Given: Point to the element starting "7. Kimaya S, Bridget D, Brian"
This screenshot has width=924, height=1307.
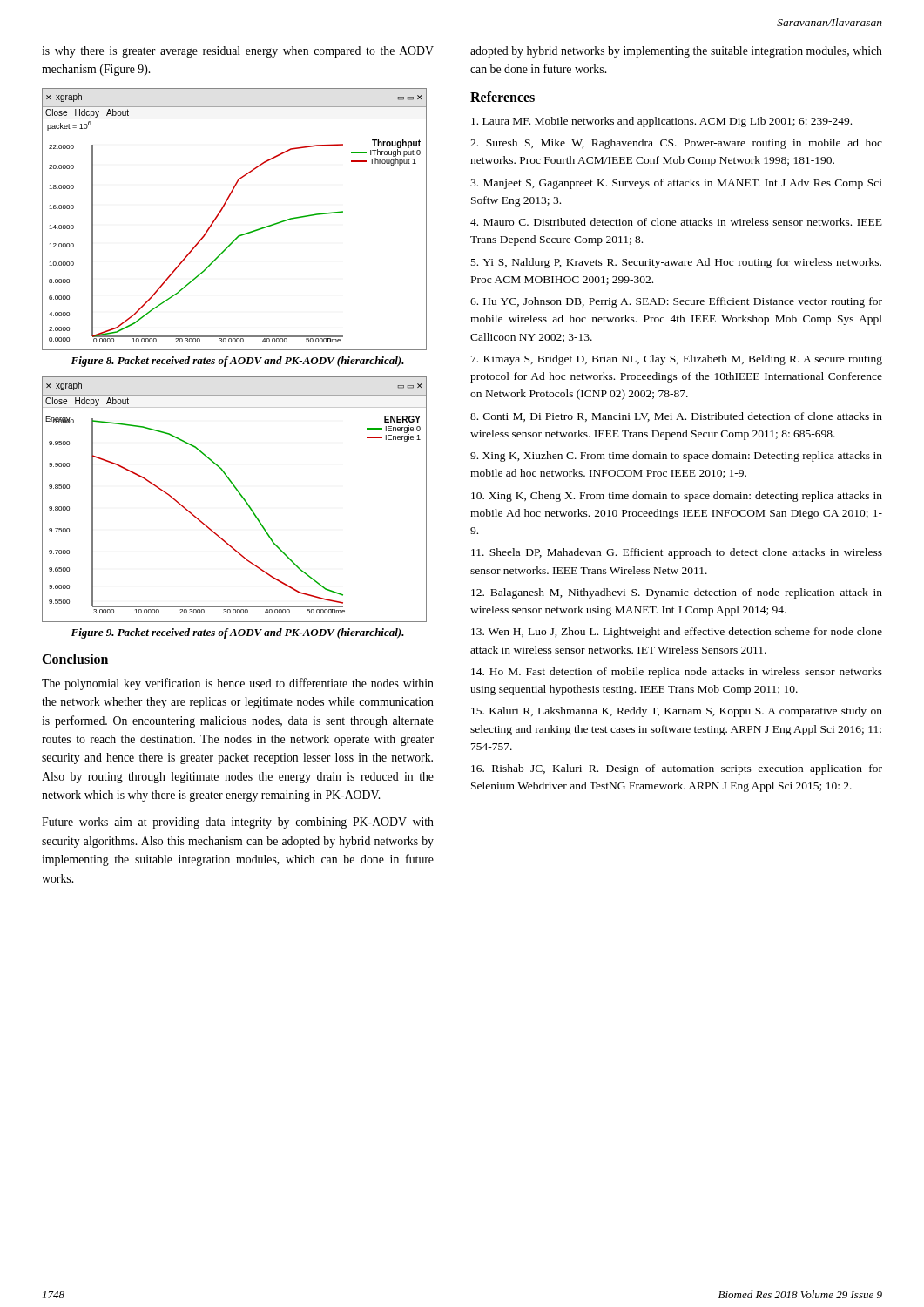Looking at the screenshot, I should (x=676, y=376).
